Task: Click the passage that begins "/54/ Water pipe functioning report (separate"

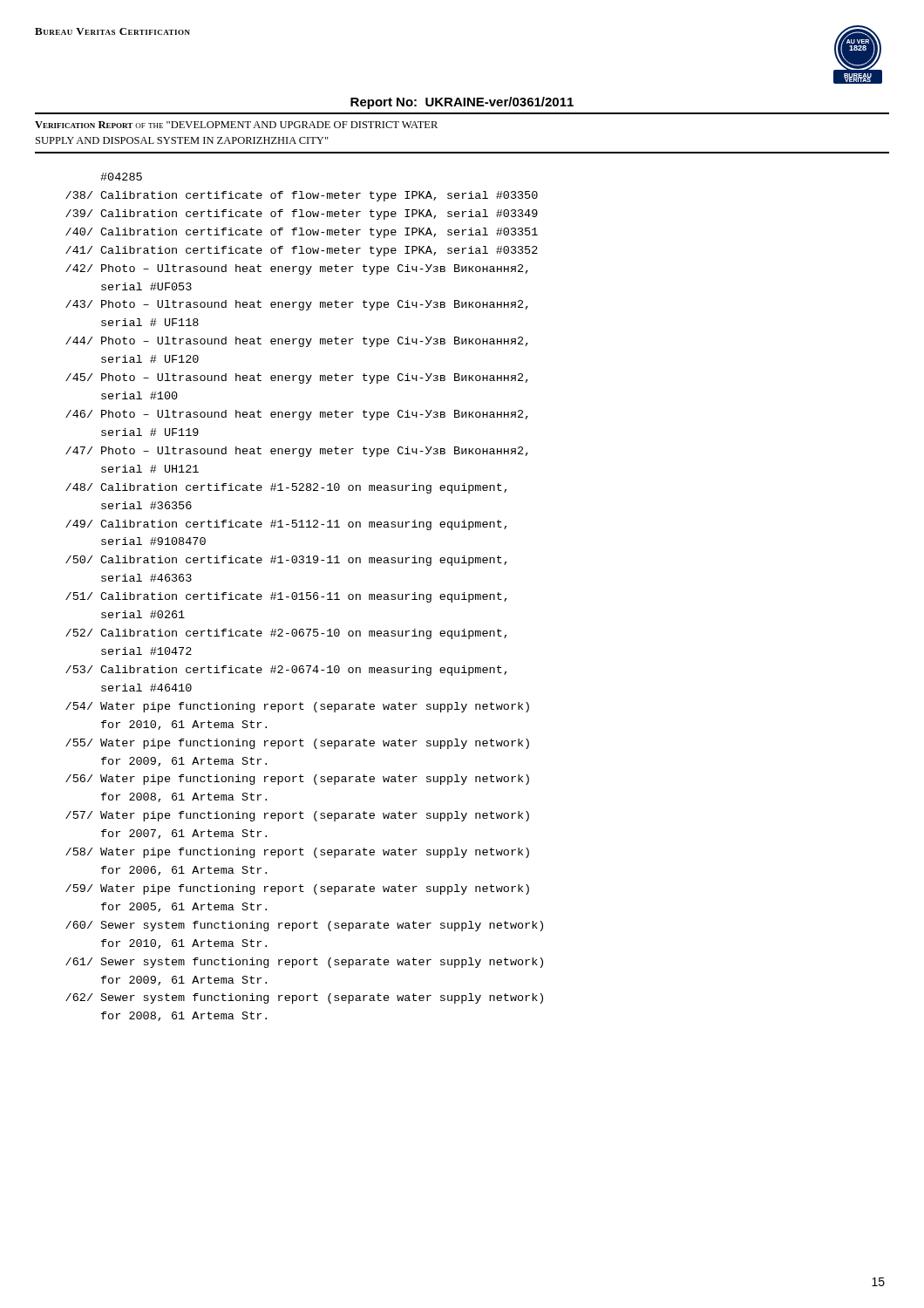Action: click(462, 716)
